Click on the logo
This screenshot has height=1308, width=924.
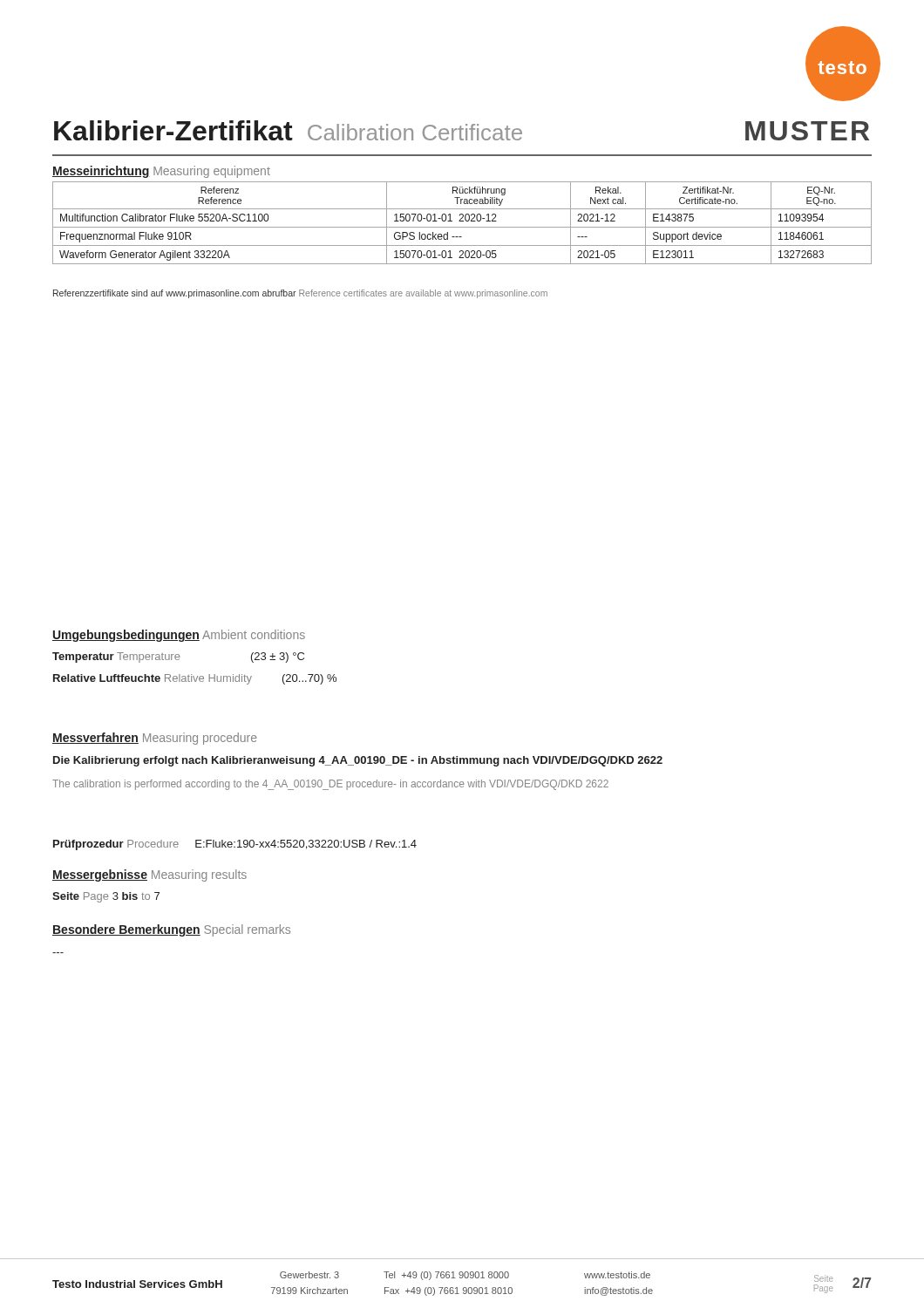pyautogui.click(x=843, y=64)
